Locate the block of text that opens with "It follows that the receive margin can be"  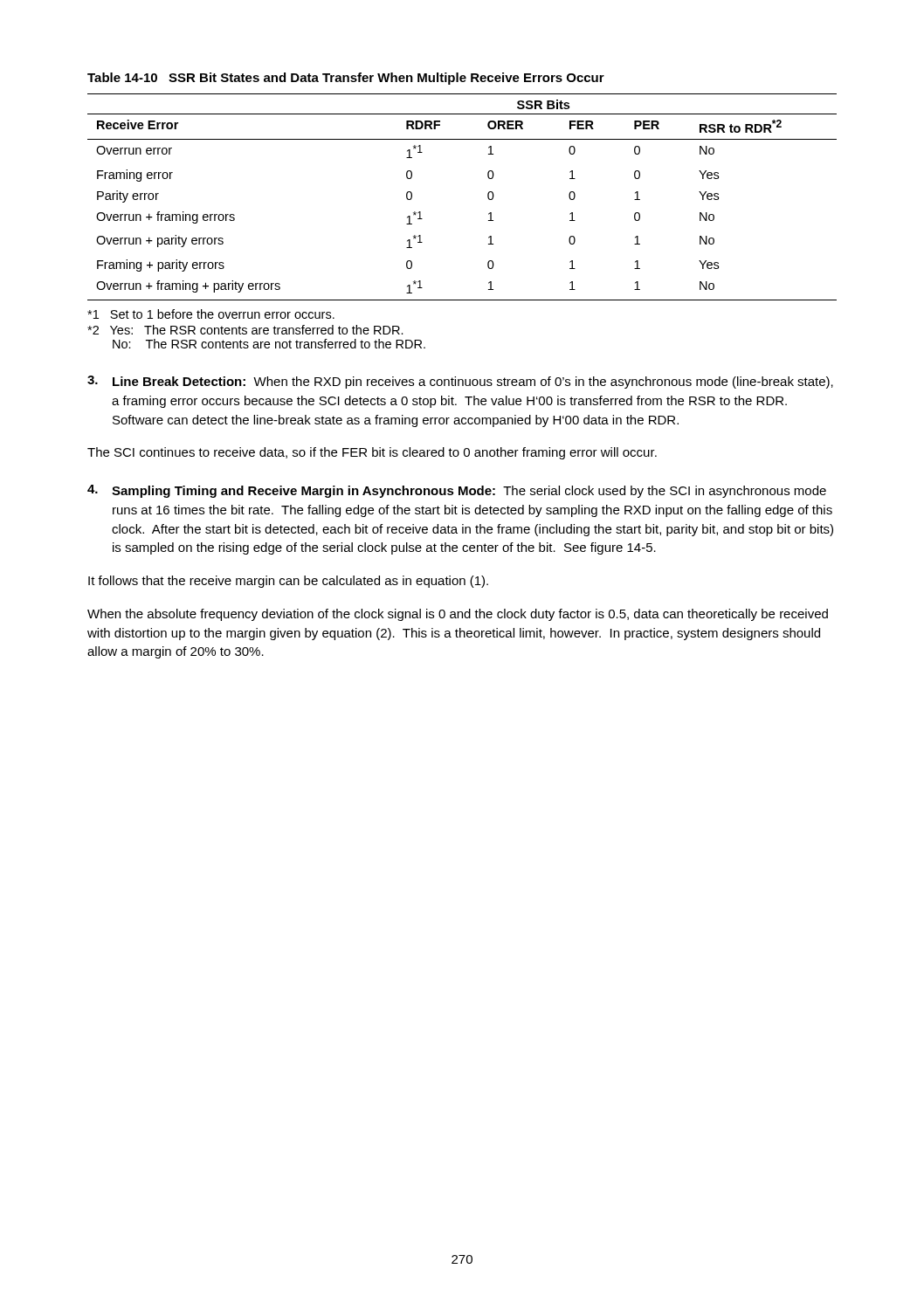click(x=288, y=580)
